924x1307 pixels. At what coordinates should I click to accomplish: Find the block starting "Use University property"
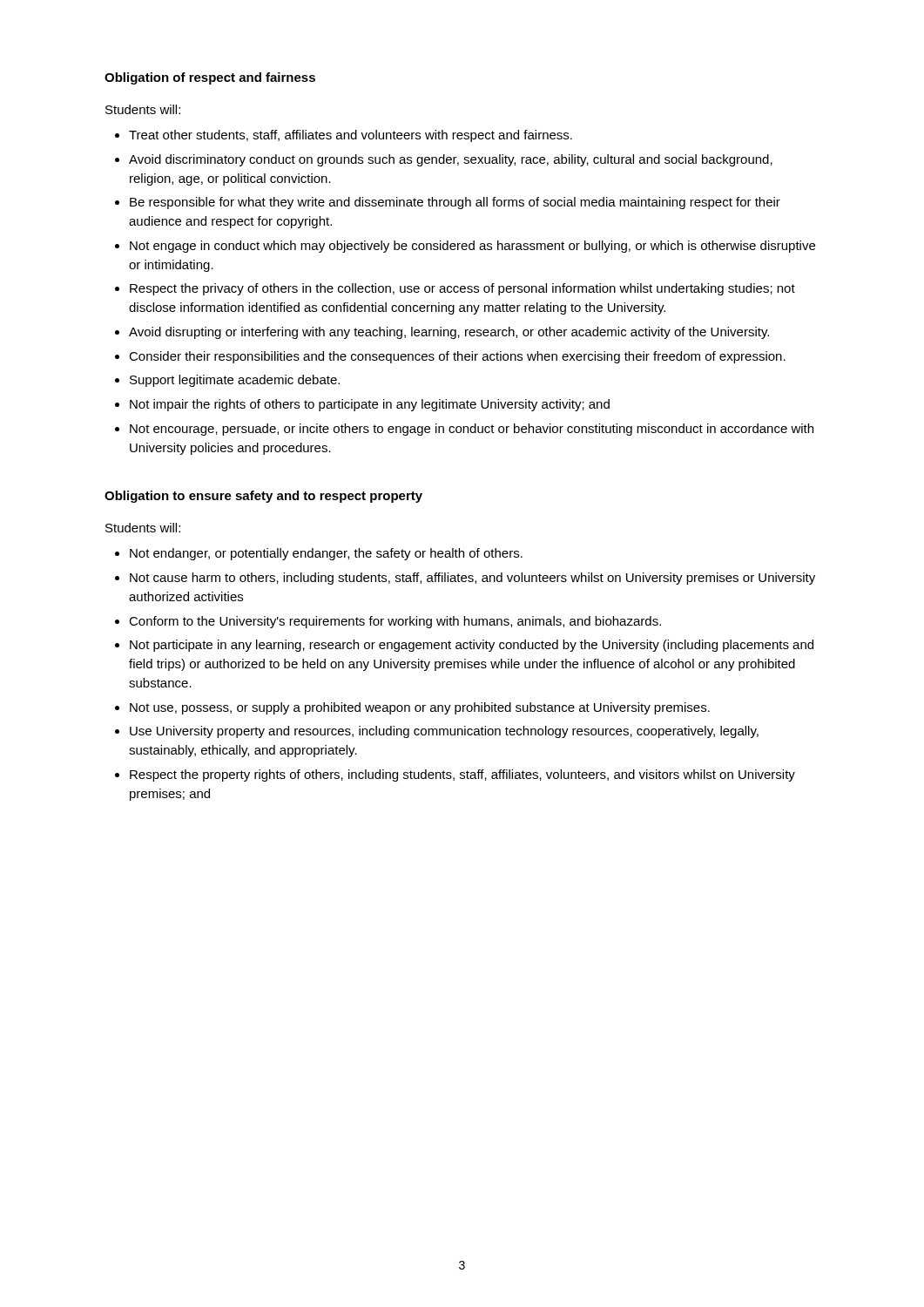(x=444, y=740)
